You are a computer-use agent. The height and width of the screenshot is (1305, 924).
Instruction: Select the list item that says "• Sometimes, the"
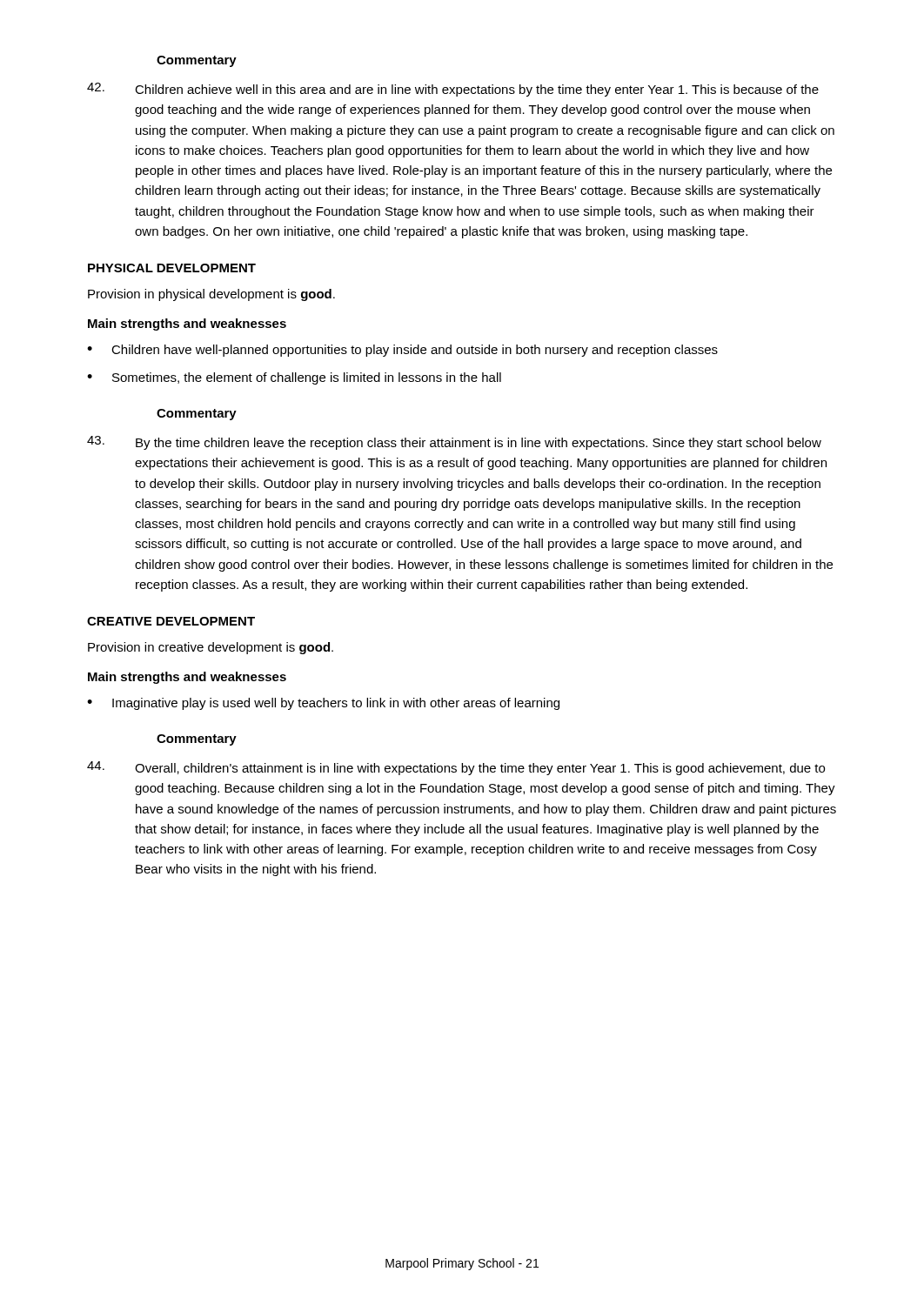click(x=462, y=379)
